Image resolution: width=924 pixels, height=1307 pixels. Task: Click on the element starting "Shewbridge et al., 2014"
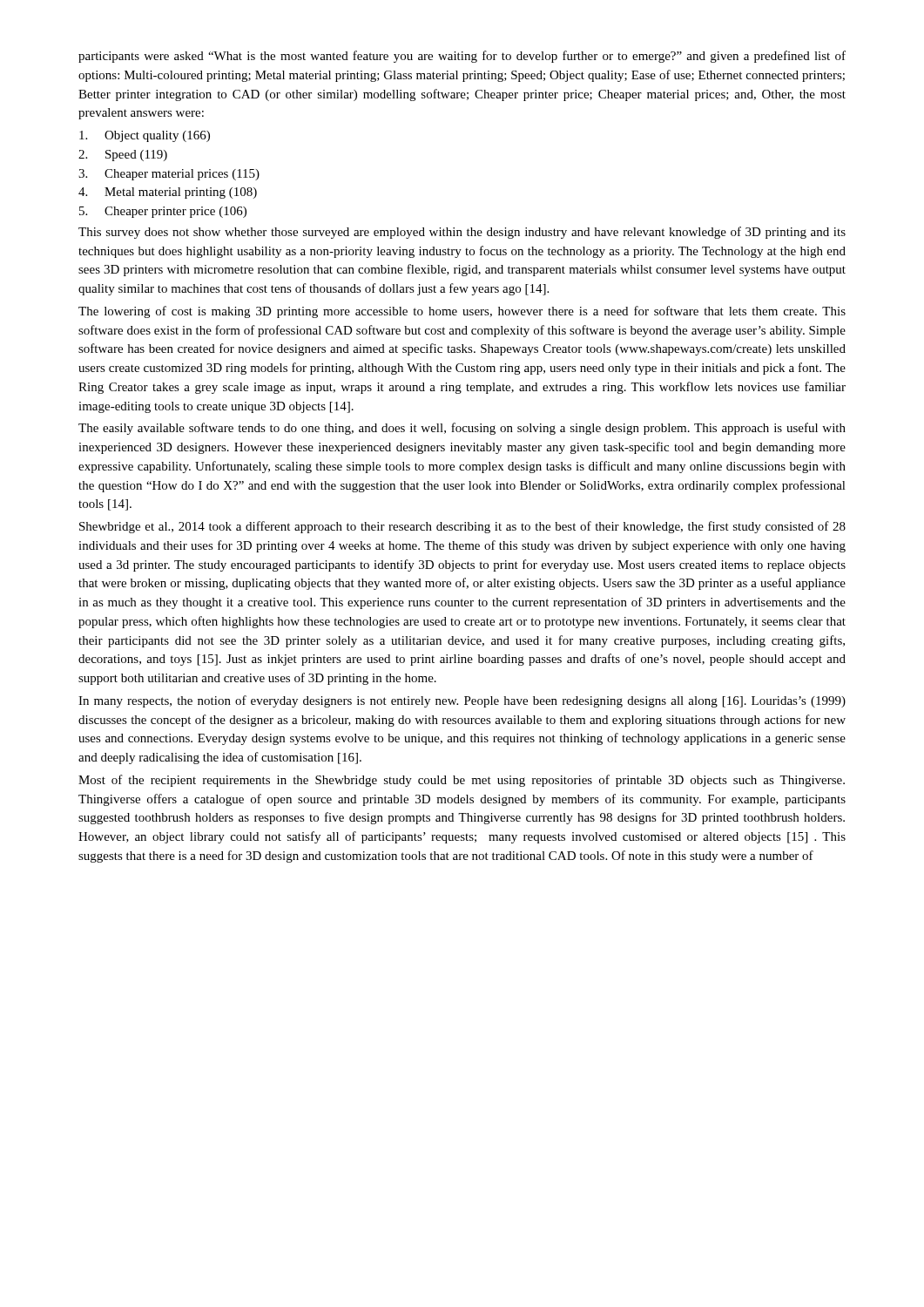[x=462, y=603]
